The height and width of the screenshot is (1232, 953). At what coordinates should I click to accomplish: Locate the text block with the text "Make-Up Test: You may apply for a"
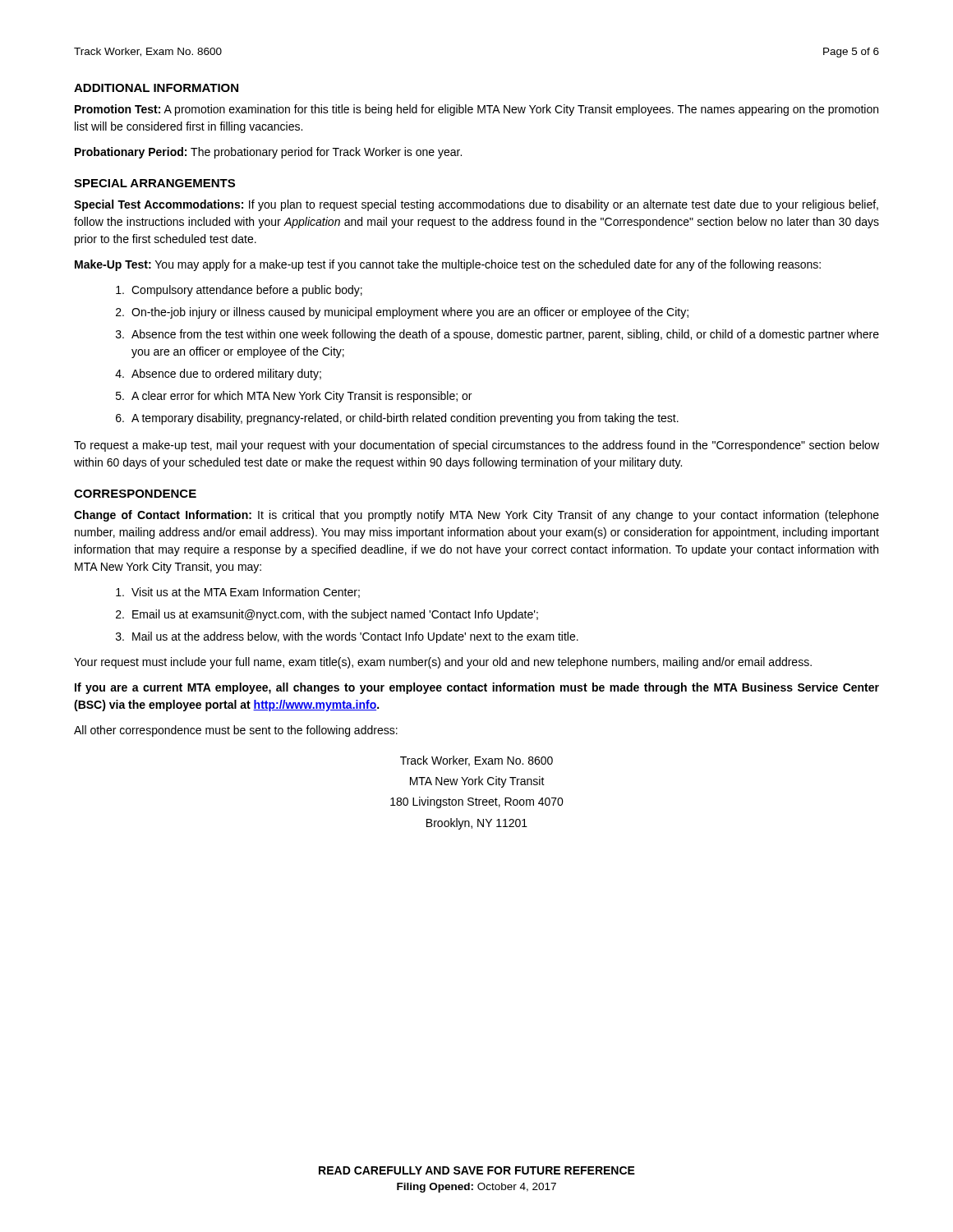448,264
